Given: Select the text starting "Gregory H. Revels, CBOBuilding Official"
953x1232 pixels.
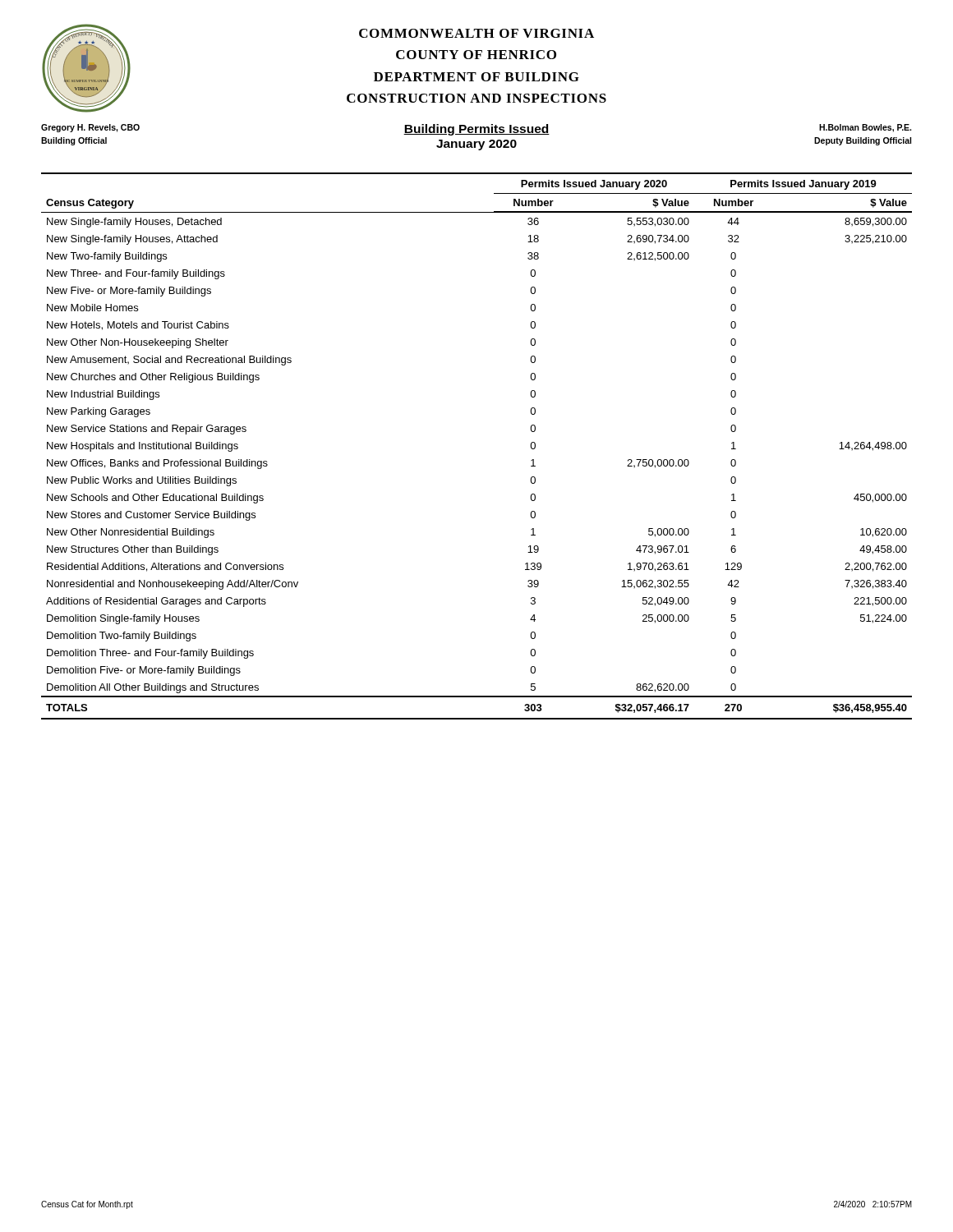Looking at the screenshot, I should [x=90, y=134].
